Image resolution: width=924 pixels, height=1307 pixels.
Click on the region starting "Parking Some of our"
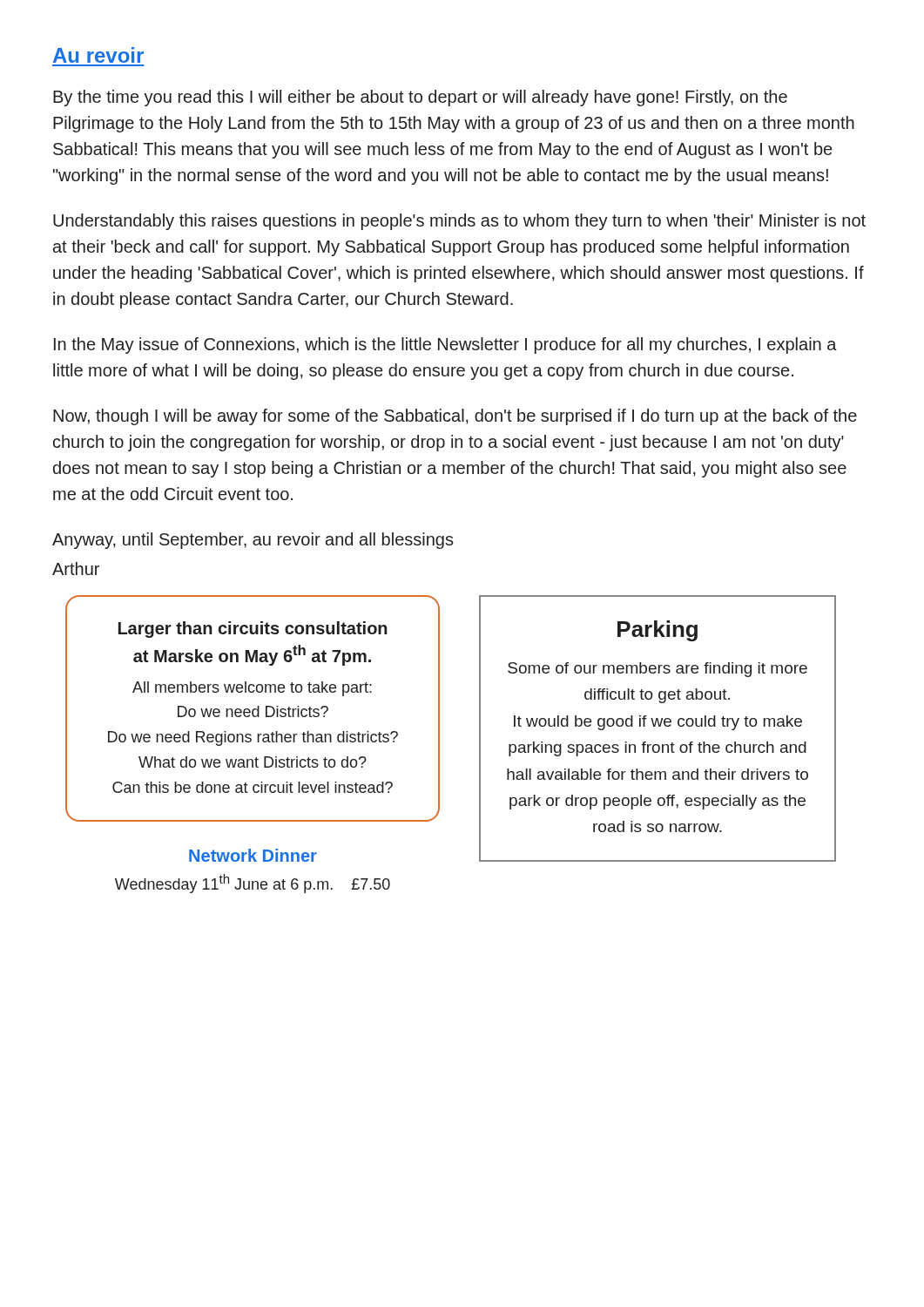[x=658, y=728]
